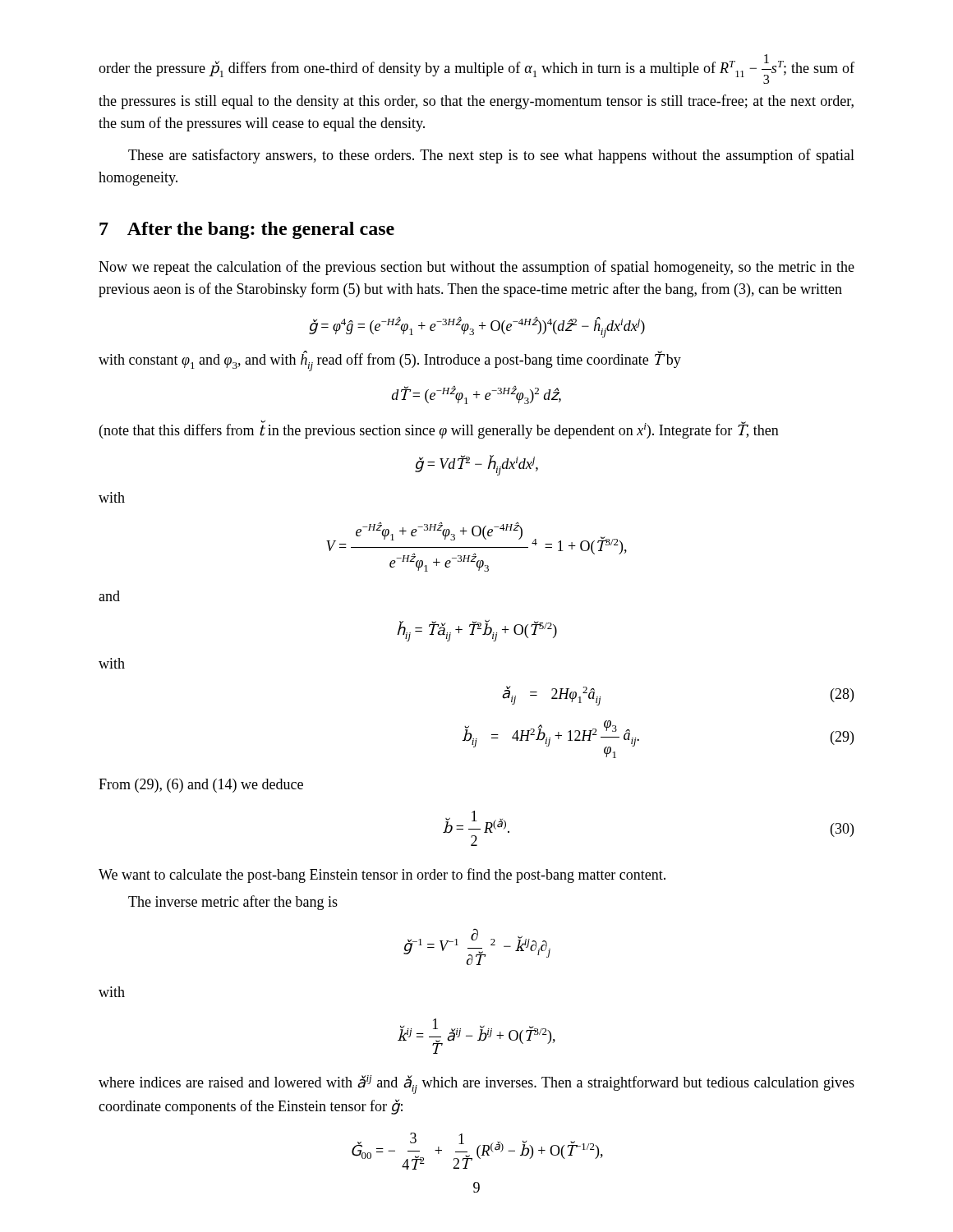
Task: Navigate to the element starting "We want to calculate"
Action: point(383,875)
